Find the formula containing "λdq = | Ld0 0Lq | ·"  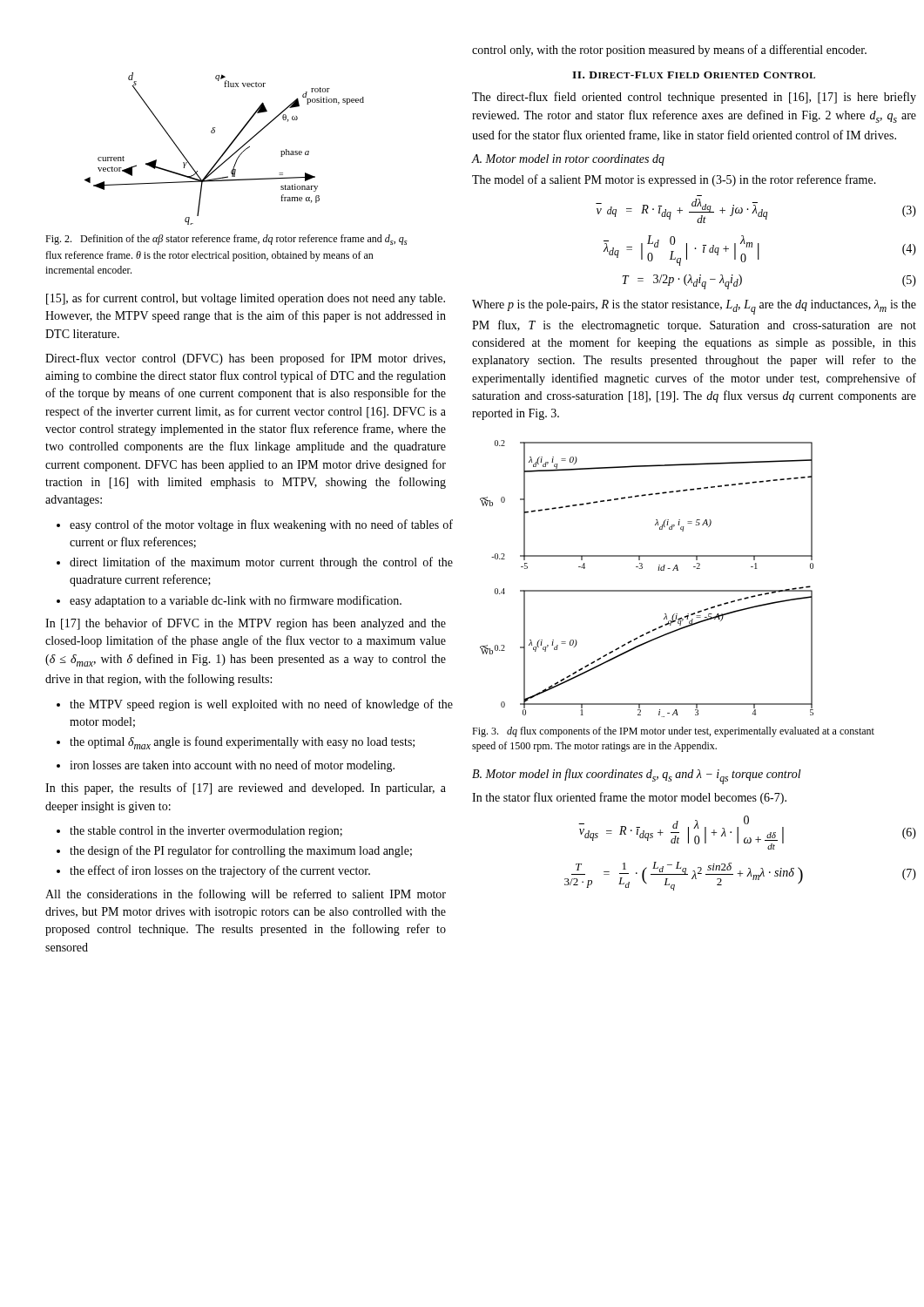pyautogui.click(x=694, y=249)
